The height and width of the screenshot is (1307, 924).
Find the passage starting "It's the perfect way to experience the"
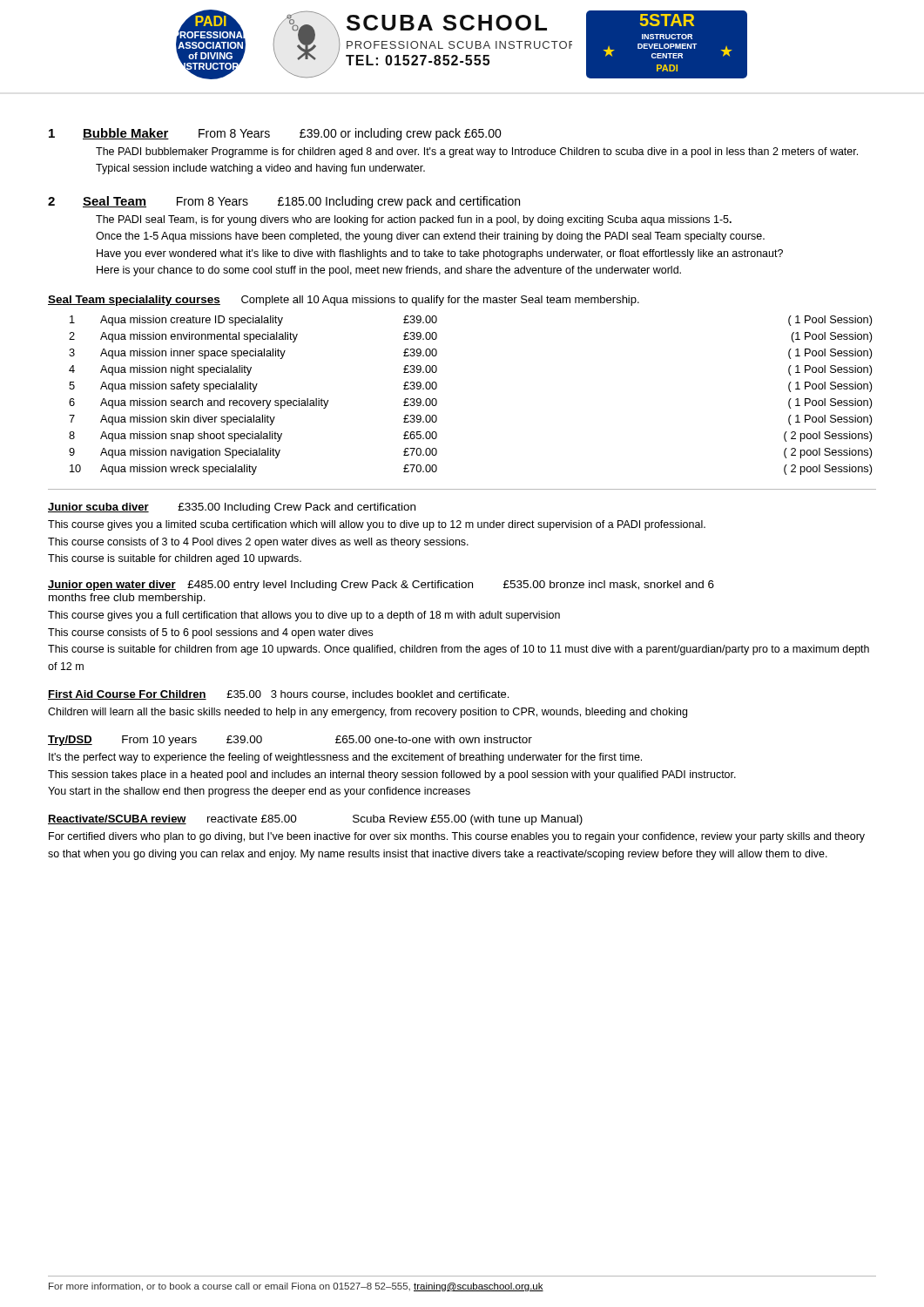coord(392,774)
